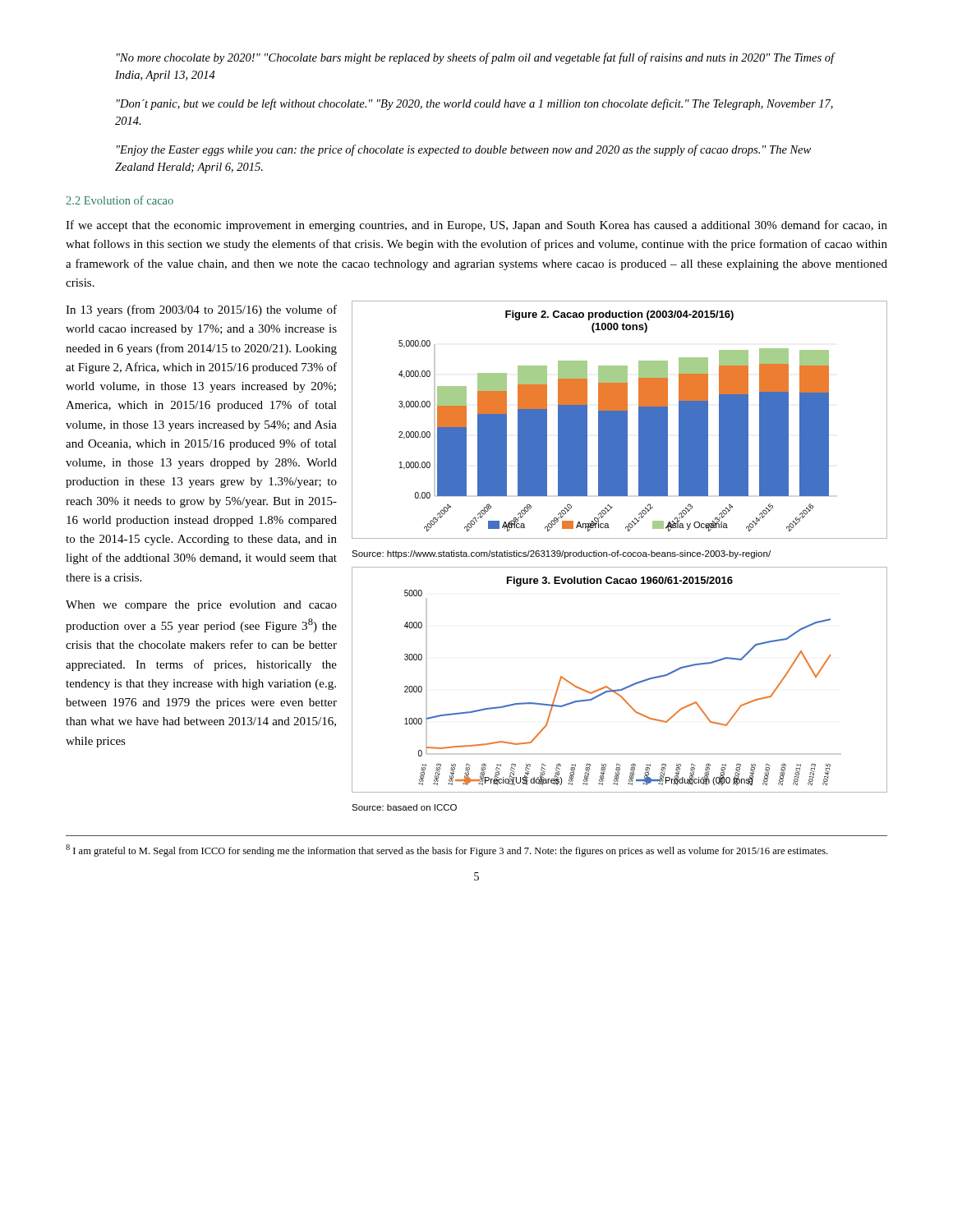Select the passage starting "When we compare the price evolution and"

[201, 672]
